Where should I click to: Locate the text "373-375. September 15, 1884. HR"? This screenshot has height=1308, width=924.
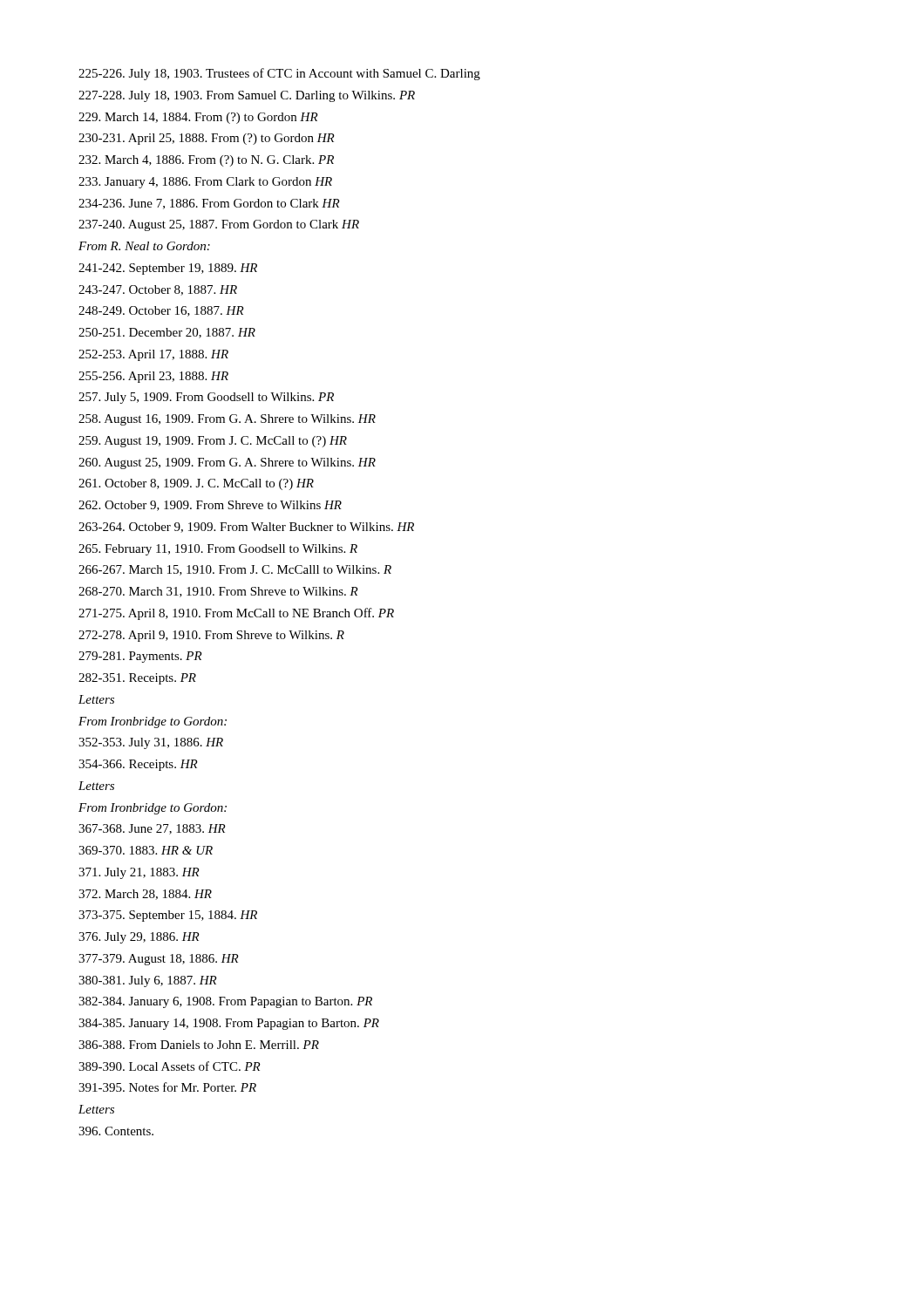click(168, 916)
